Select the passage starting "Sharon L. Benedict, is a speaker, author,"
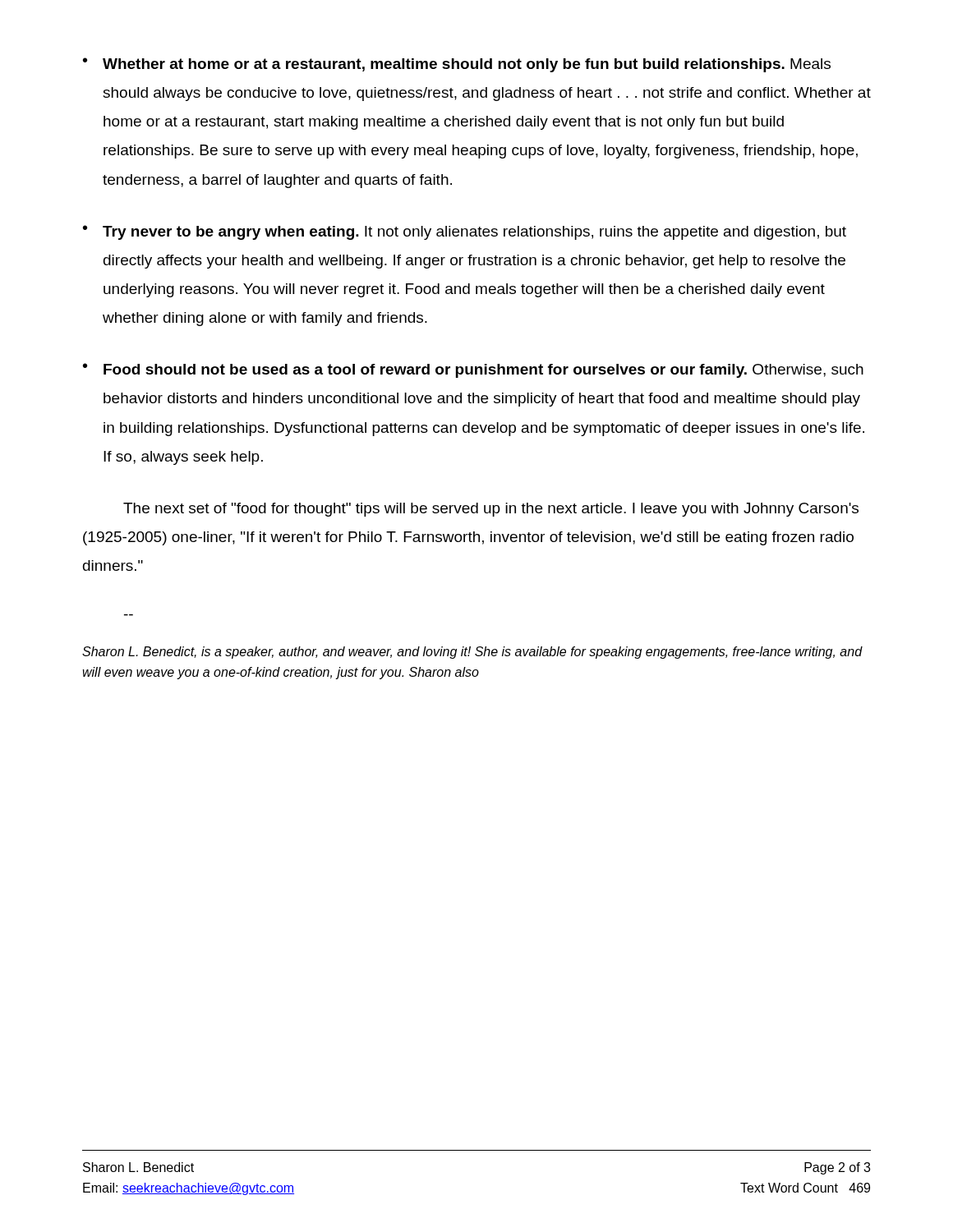The image size is (953, 1232). pos(472,662)
